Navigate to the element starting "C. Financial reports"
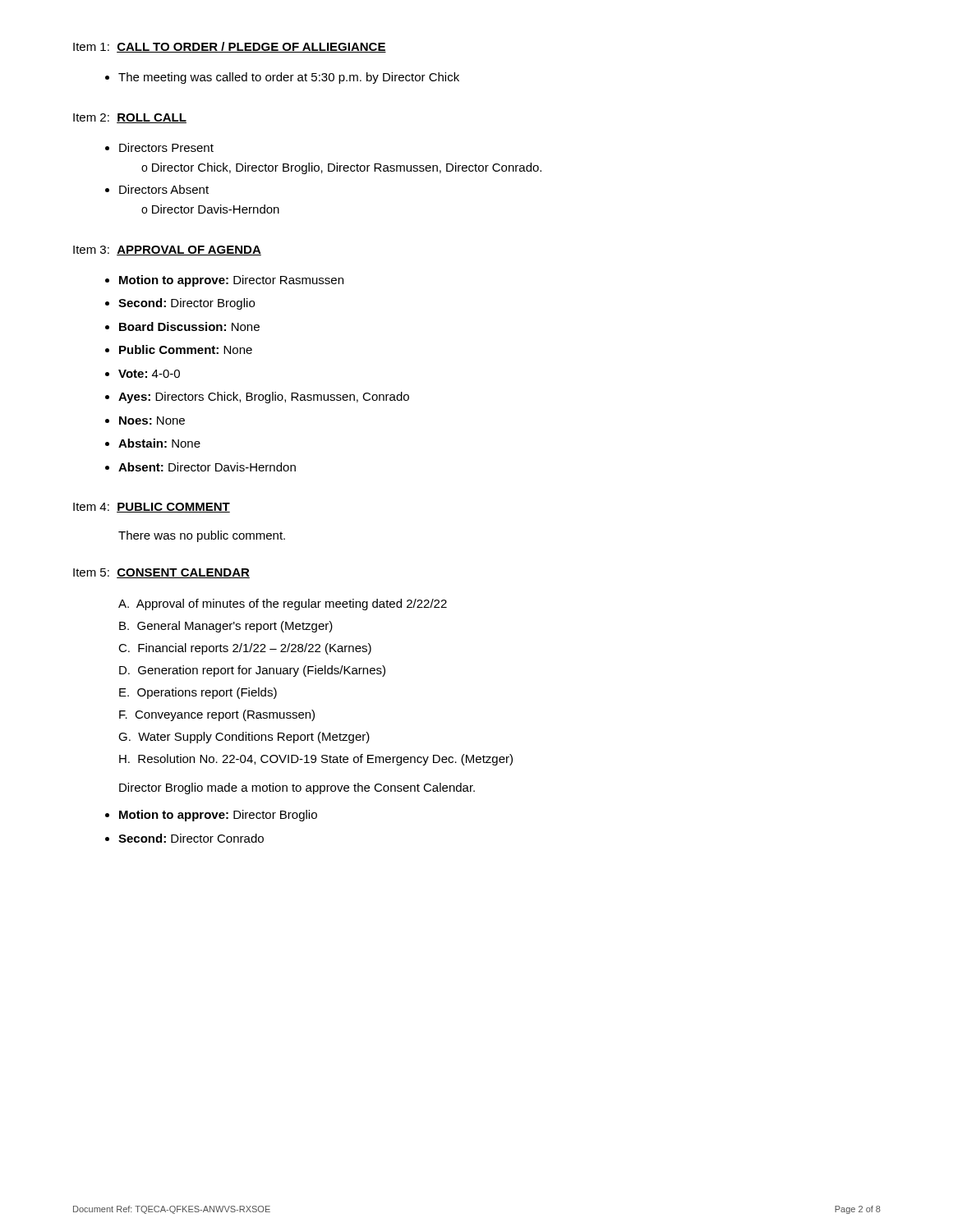The width and height of the screenshot is (953, 1232). 245,648
